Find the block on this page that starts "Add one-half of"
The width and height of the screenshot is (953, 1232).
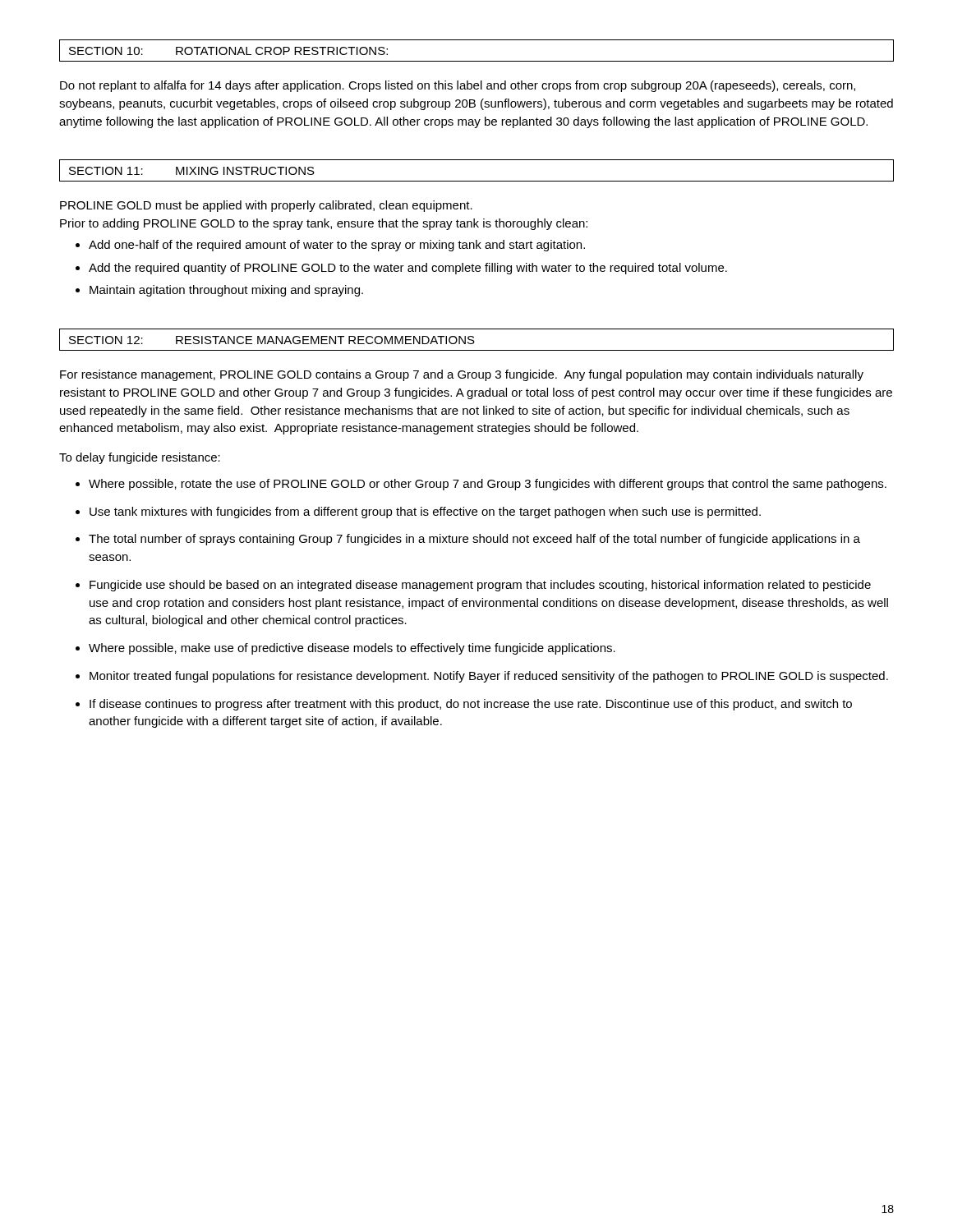[337, 244]
